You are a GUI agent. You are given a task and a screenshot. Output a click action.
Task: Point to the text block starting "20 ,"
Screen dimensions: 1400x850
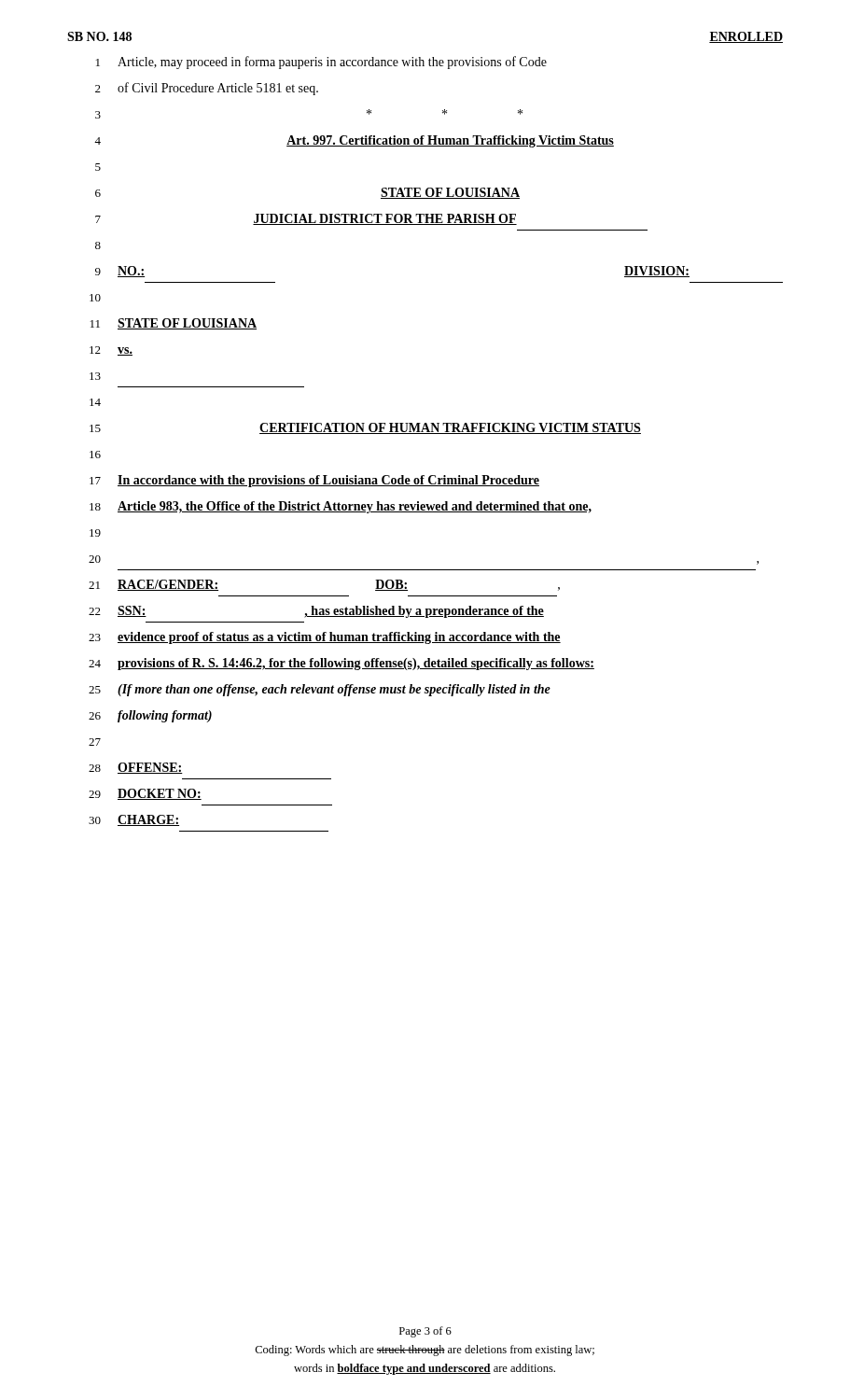tap(425, 562)
